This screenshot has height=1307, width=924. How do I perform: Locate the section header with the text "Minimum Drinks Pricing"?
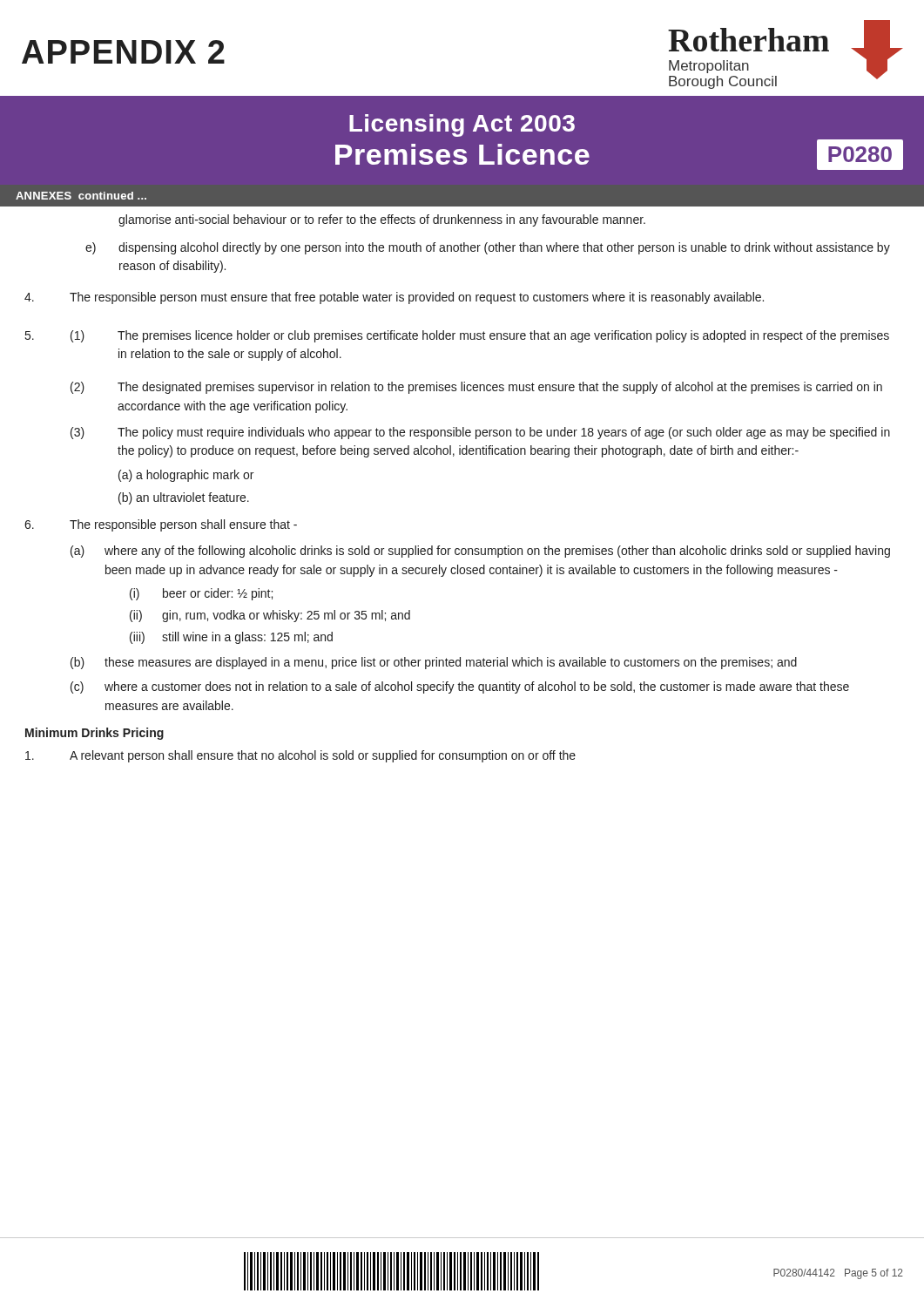(94, 733)
